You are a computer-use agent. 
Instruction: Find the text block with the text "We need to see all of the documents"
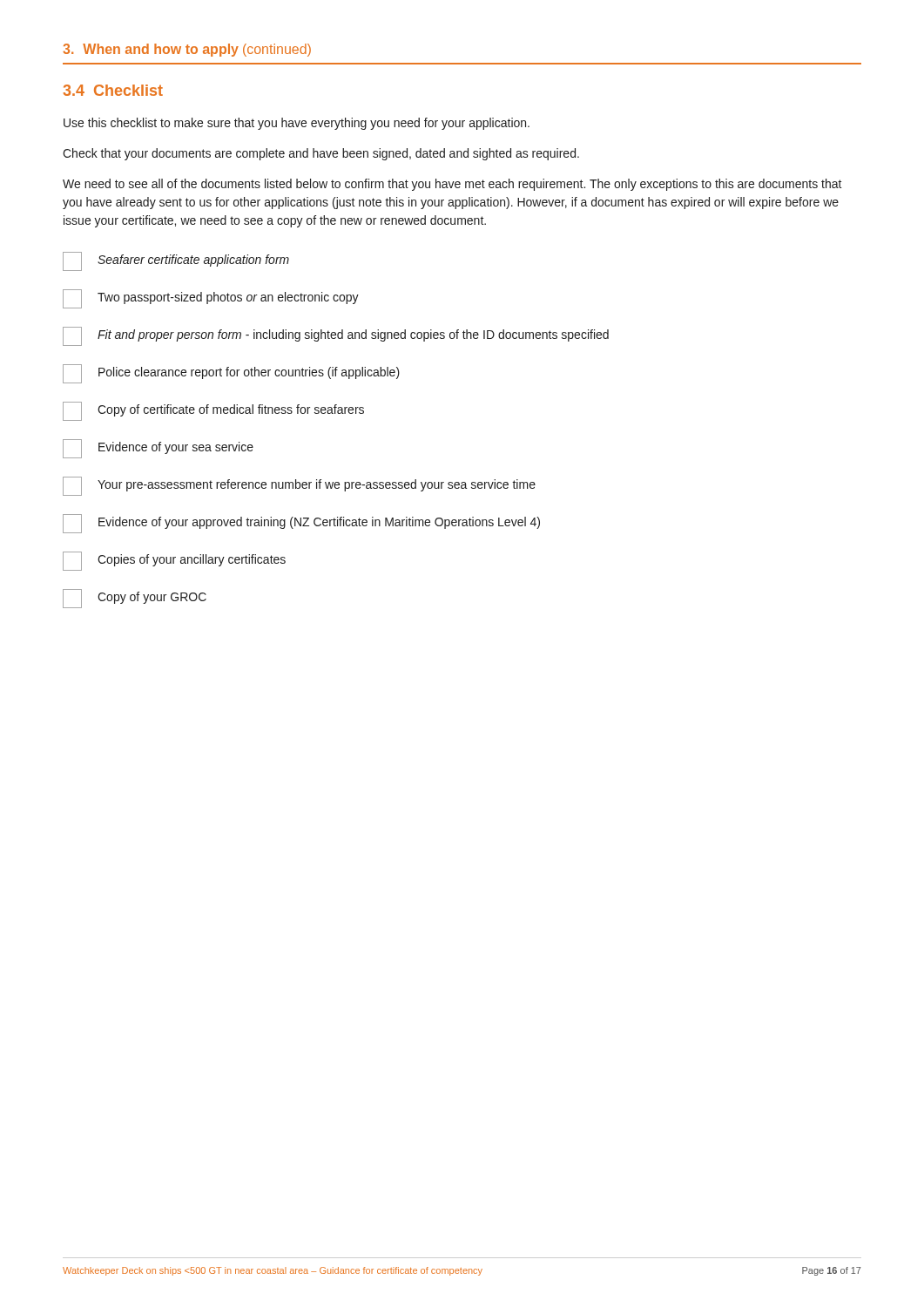(462, 203)
